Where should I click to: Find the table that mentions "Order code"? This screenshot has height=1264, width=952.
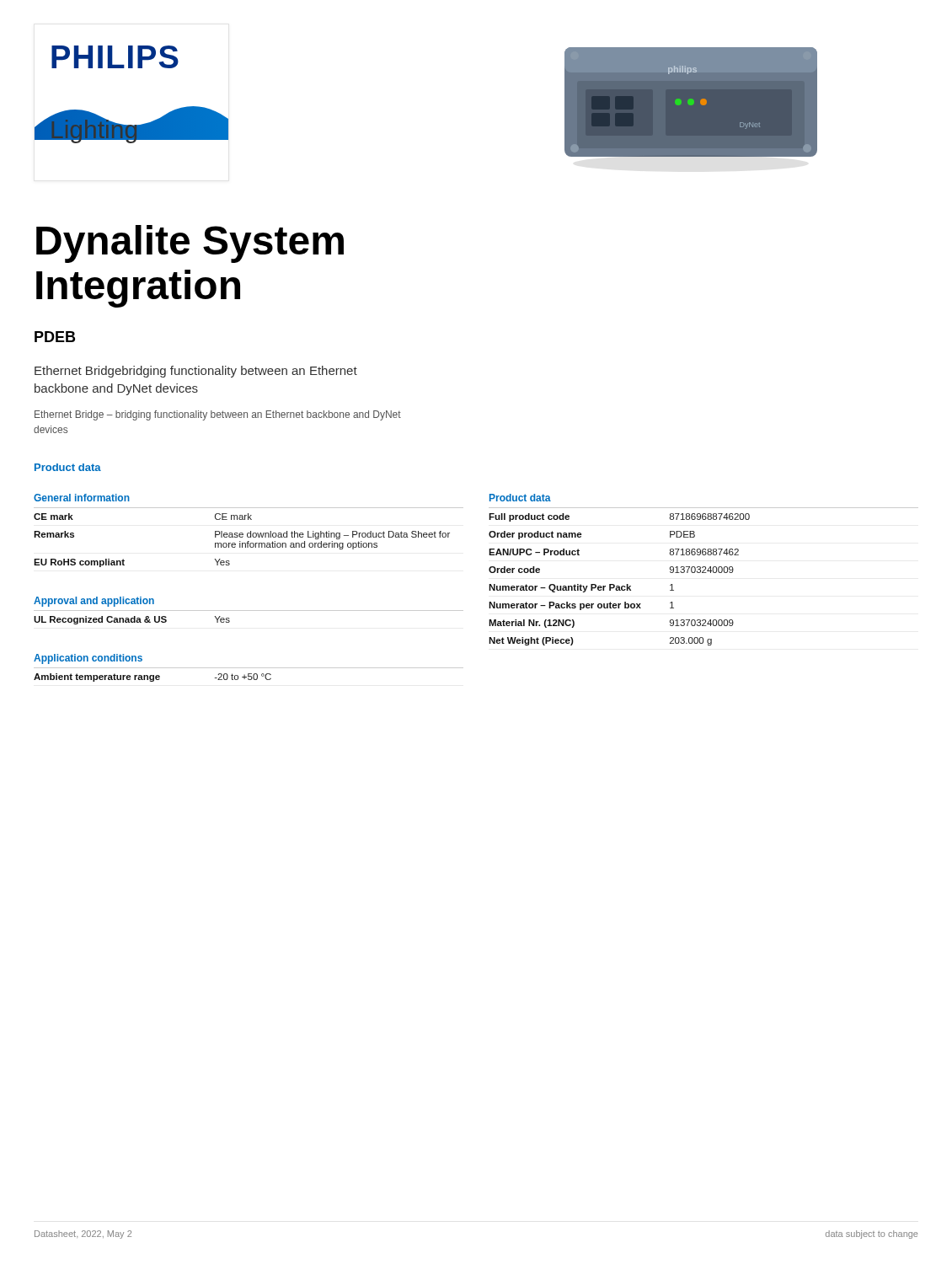click(x=703, y=566)
